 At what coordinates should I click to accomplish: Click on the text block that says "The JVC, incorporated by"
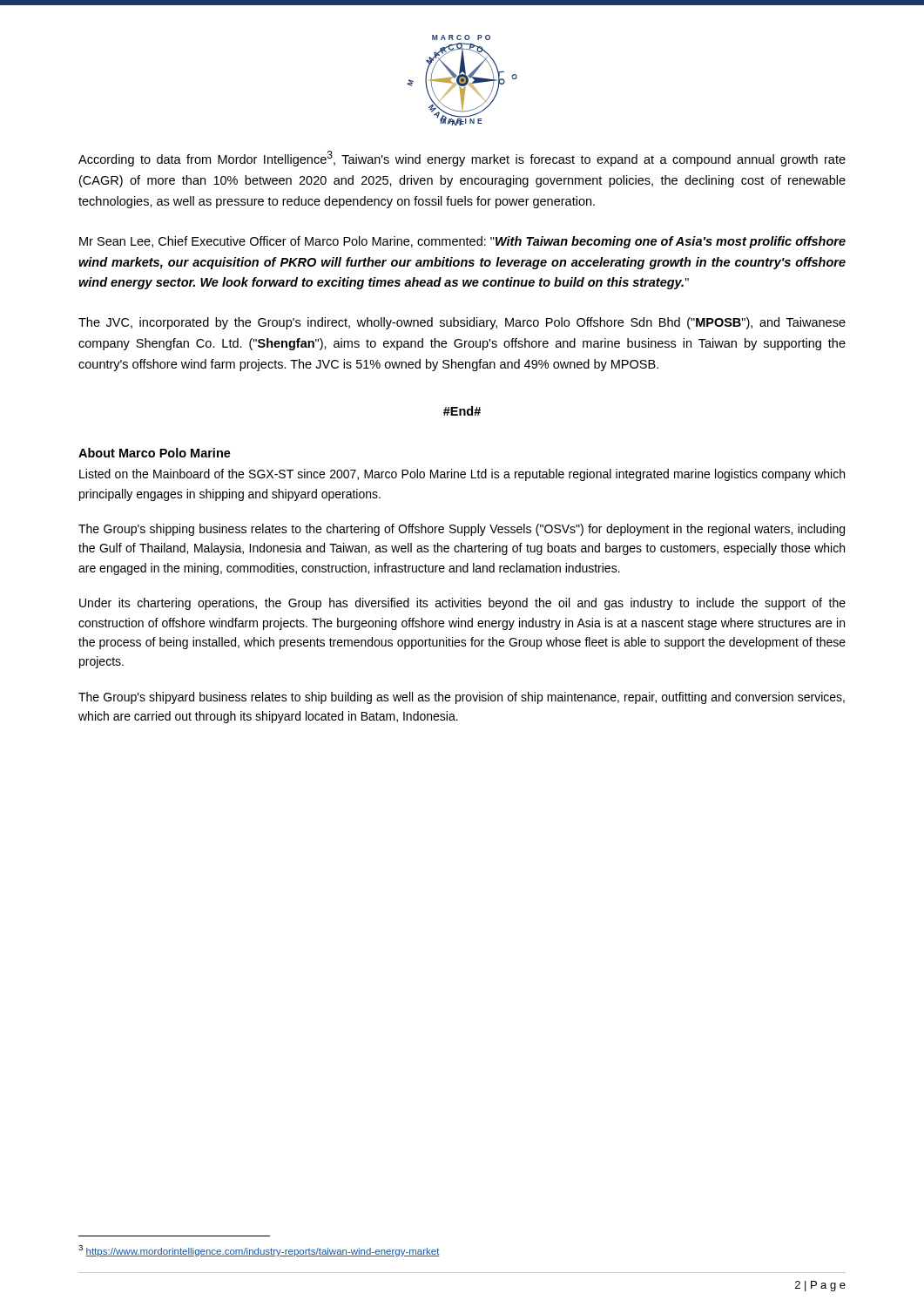click(x=462, y=344)
